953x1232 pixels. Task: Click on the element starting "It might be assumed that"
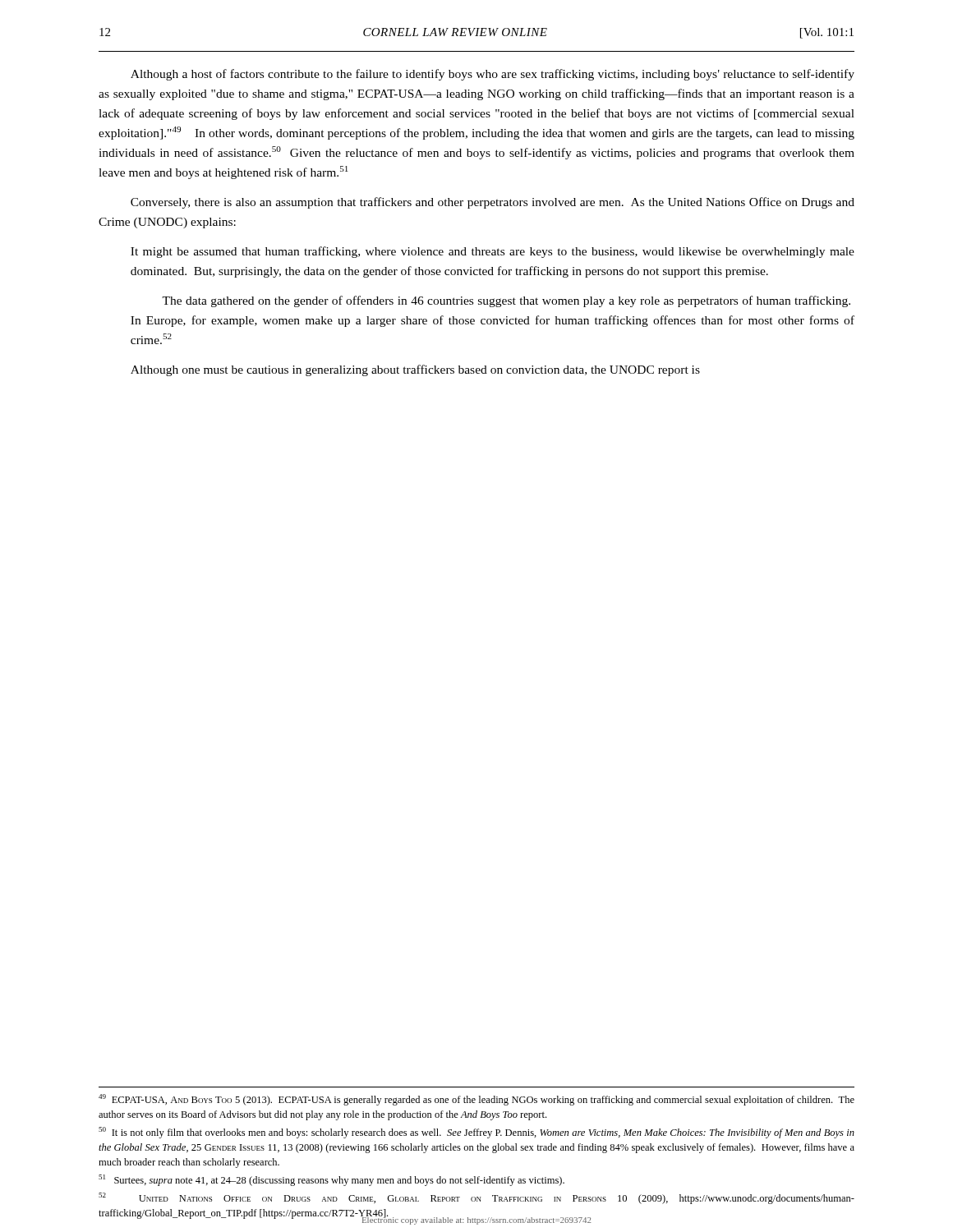[x=492, y=296]
